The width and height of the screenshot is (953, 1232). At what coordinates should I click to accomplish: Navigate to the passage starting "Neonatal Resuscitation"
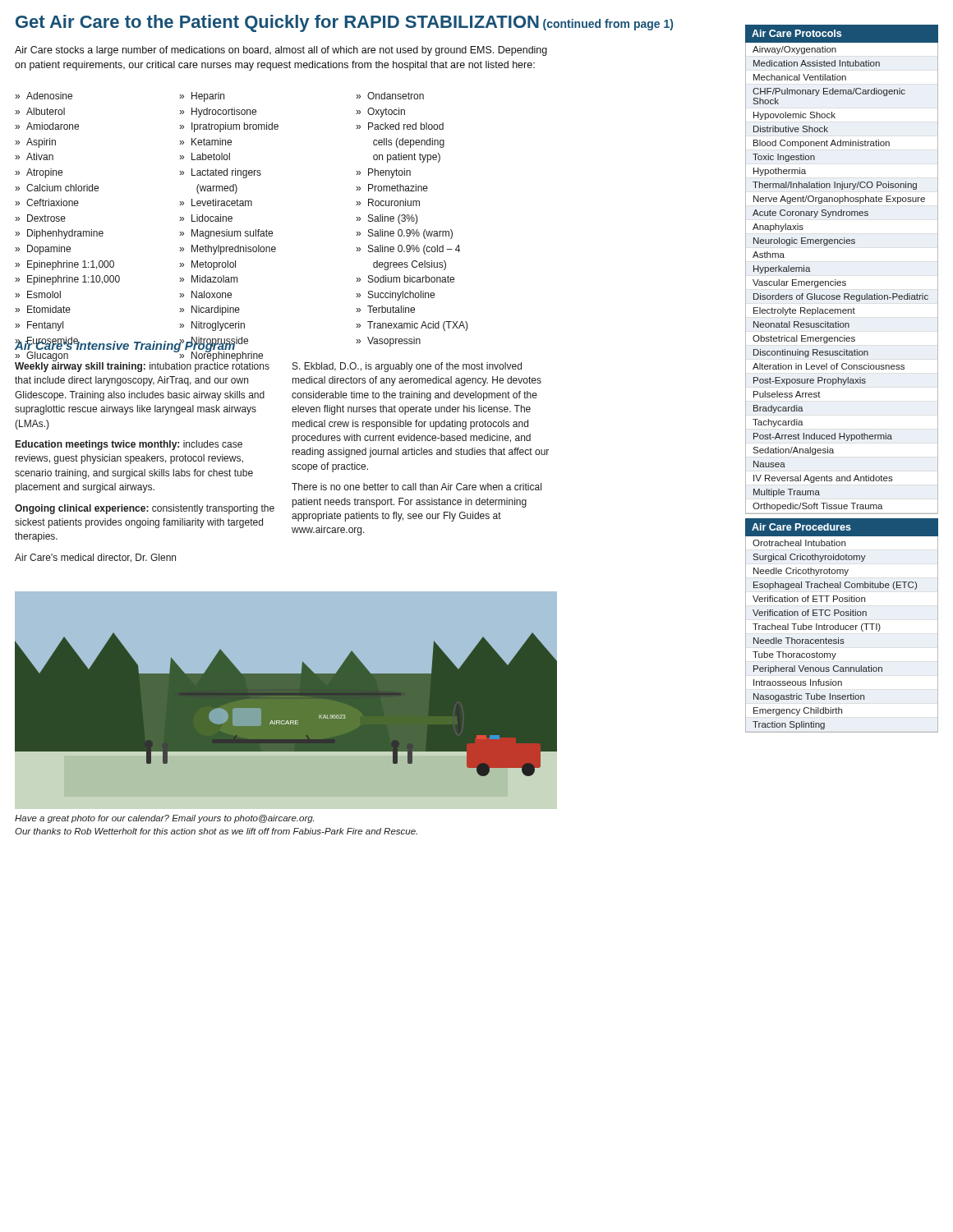coord(801,324)
